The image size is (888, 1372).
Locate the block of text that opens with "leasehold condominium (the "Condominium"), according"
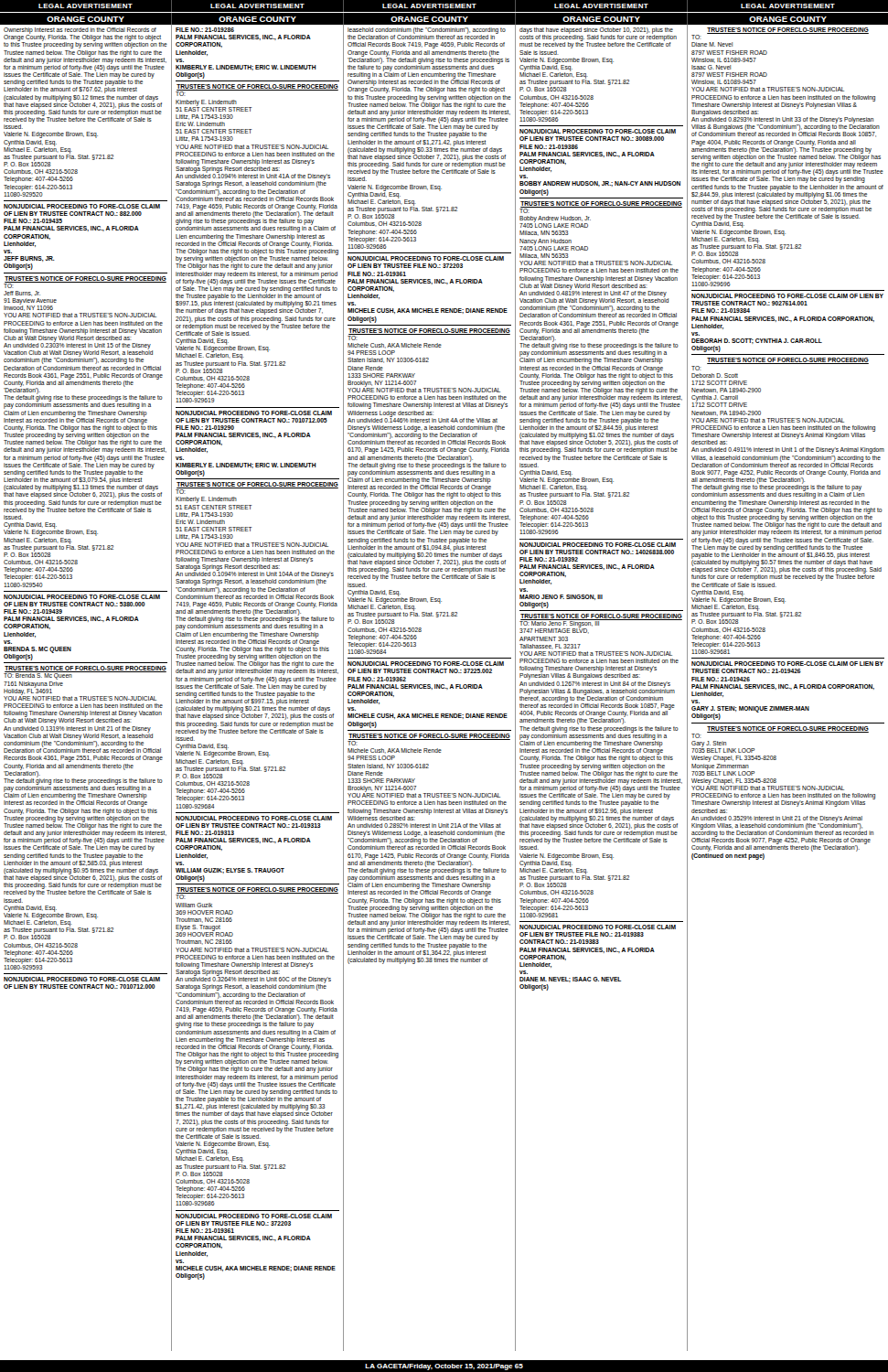tap(429, 495)
